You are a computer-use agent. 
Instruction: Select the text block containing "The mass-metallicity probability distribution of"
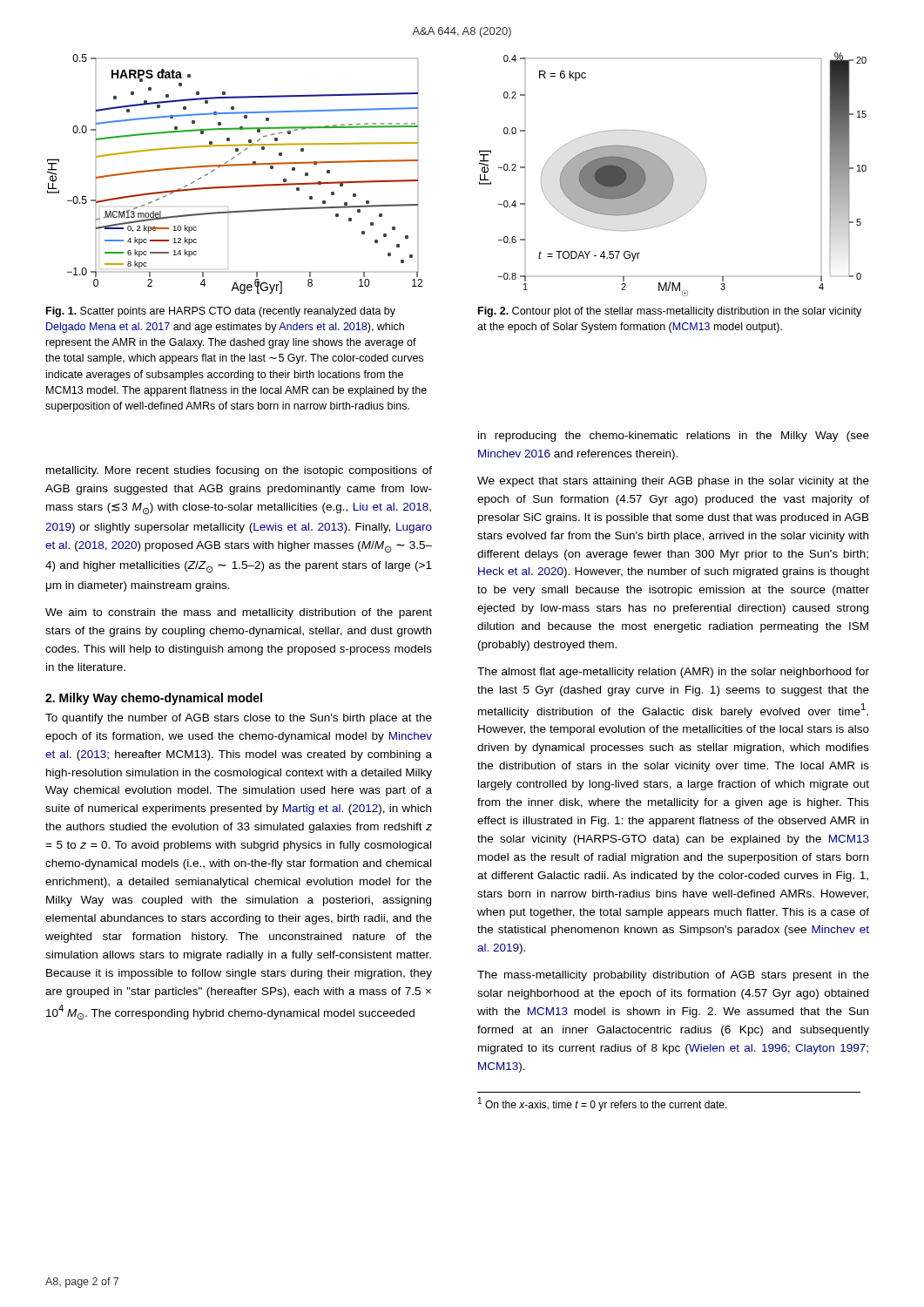point(673,1020)
